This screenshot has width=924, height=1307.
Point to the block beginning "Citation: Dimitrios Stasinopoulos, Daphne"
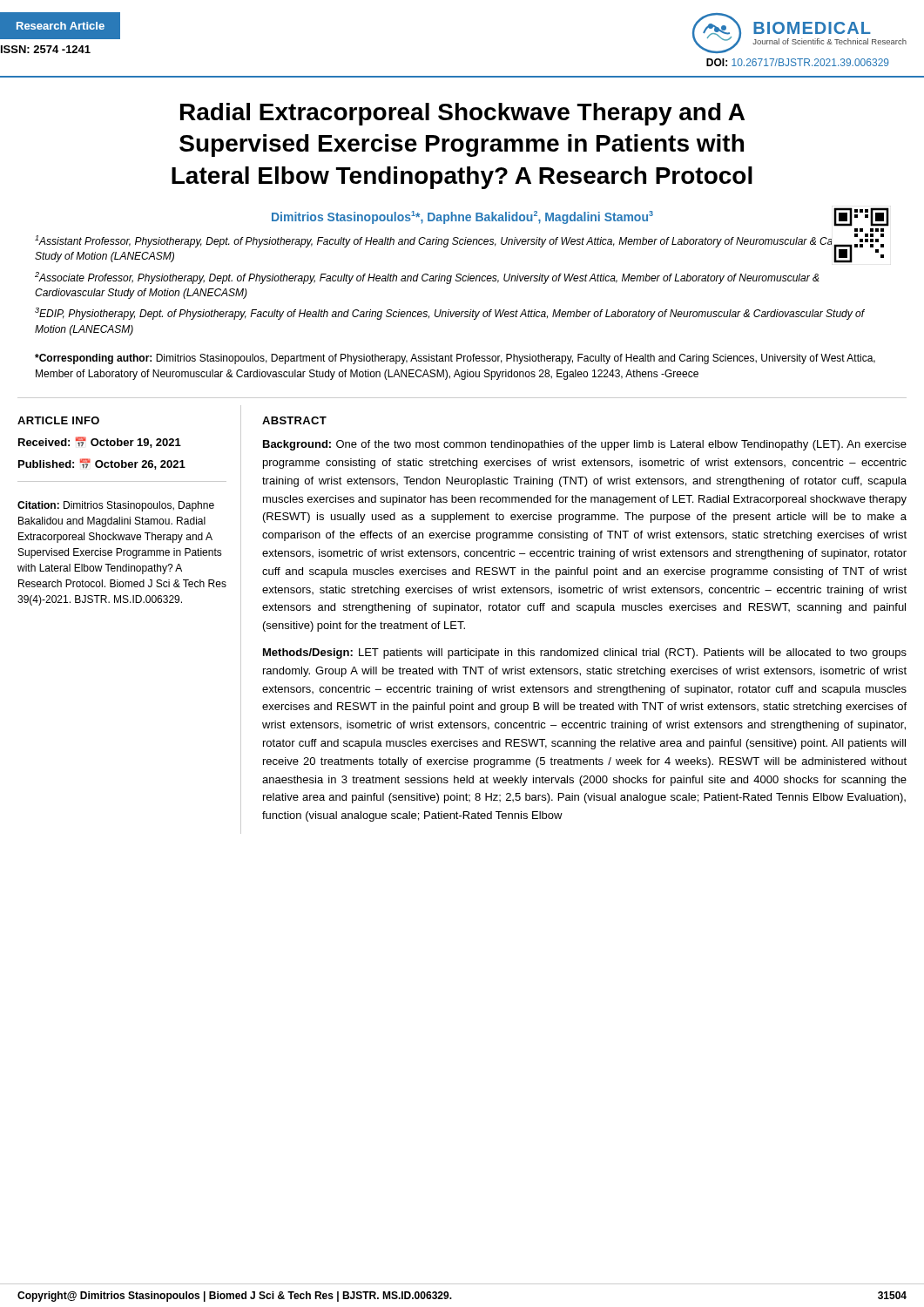[x=122, y=553]
